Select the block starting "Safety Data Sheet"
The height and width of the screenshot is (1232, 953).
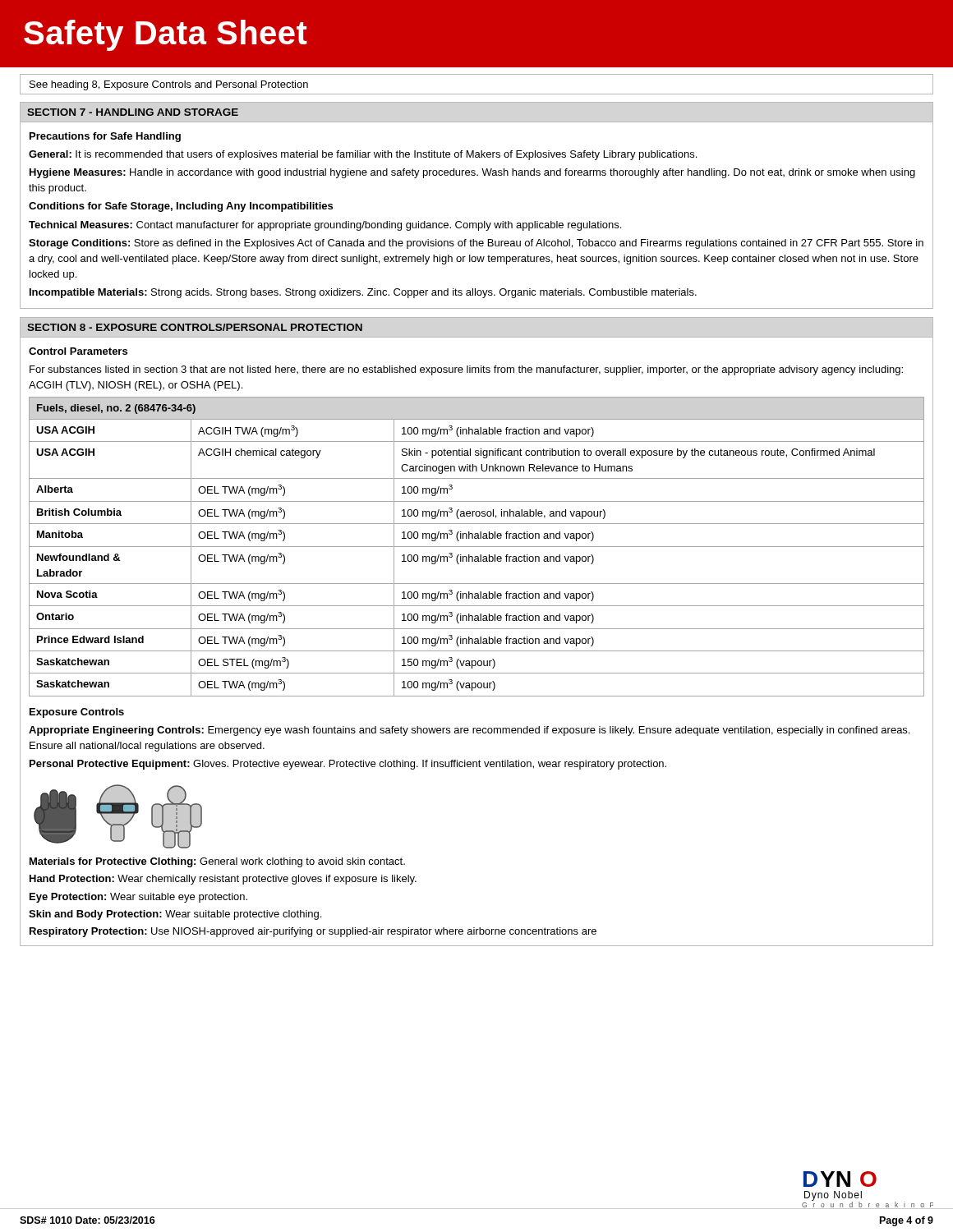(166, 35)
